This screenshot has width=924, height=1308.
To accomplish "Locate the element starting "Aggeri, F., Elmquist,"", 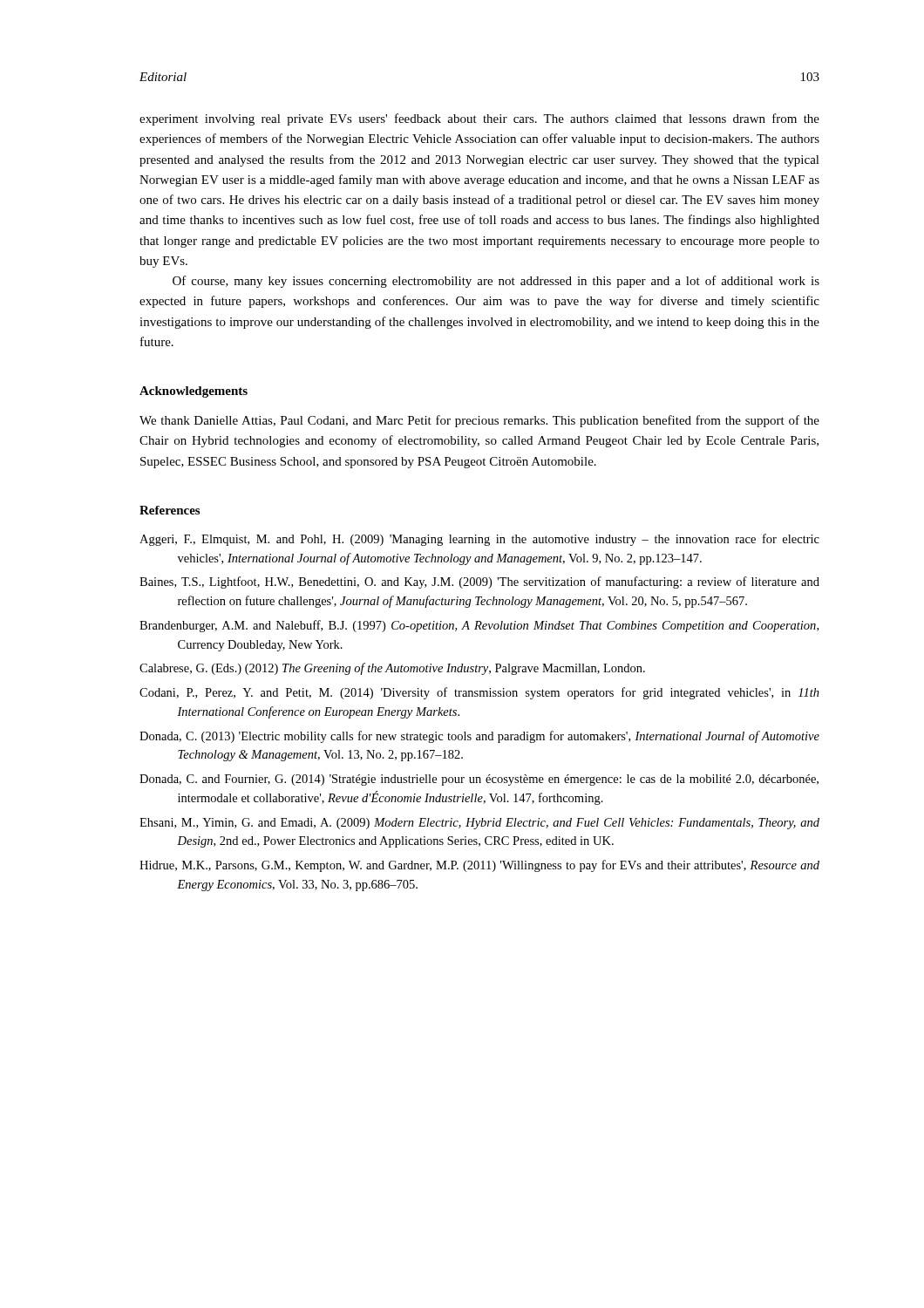I will click(x=479, y=548).
